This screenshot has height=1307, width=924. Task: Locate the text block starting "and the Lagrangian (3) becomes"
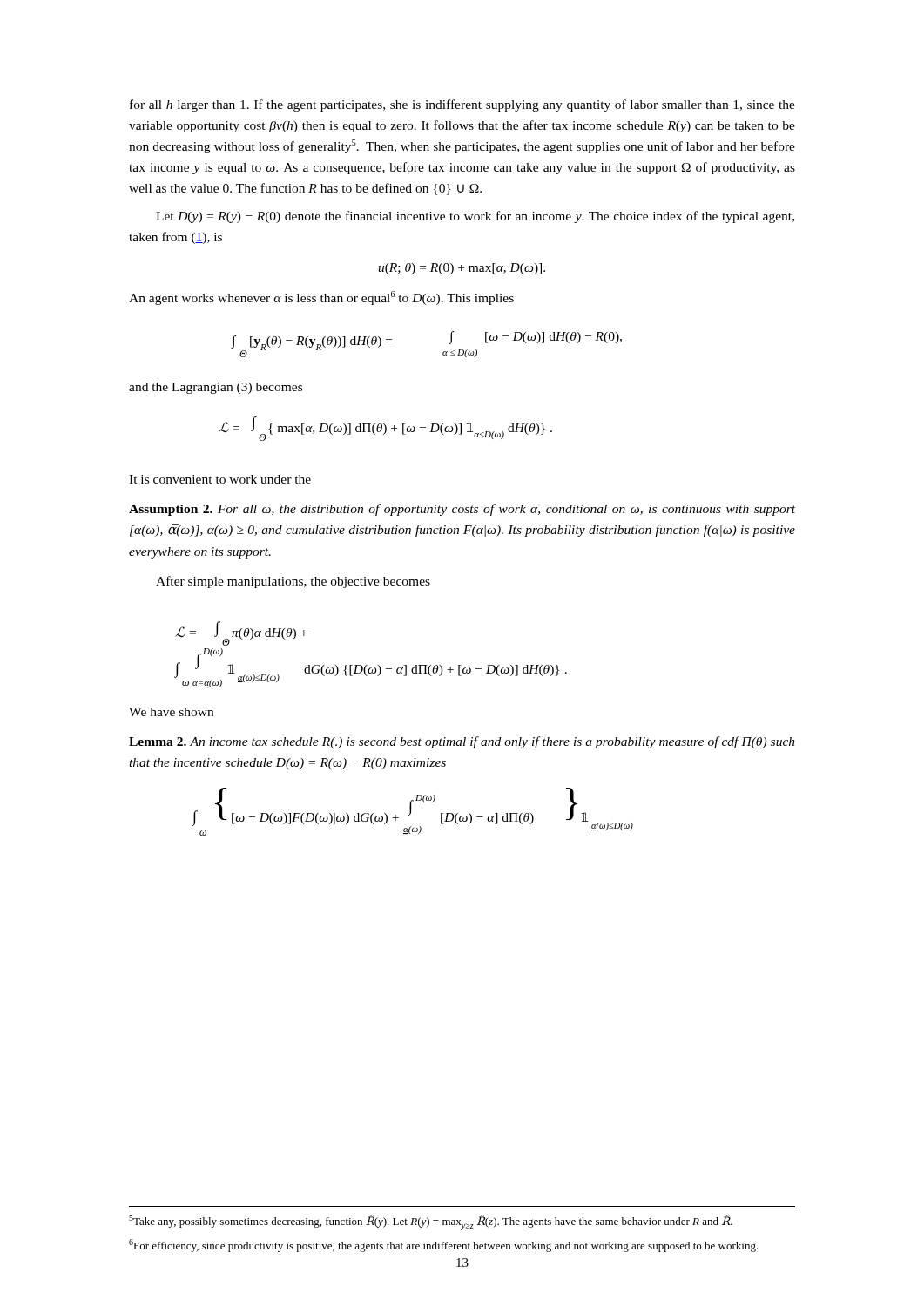coord(216,387)
